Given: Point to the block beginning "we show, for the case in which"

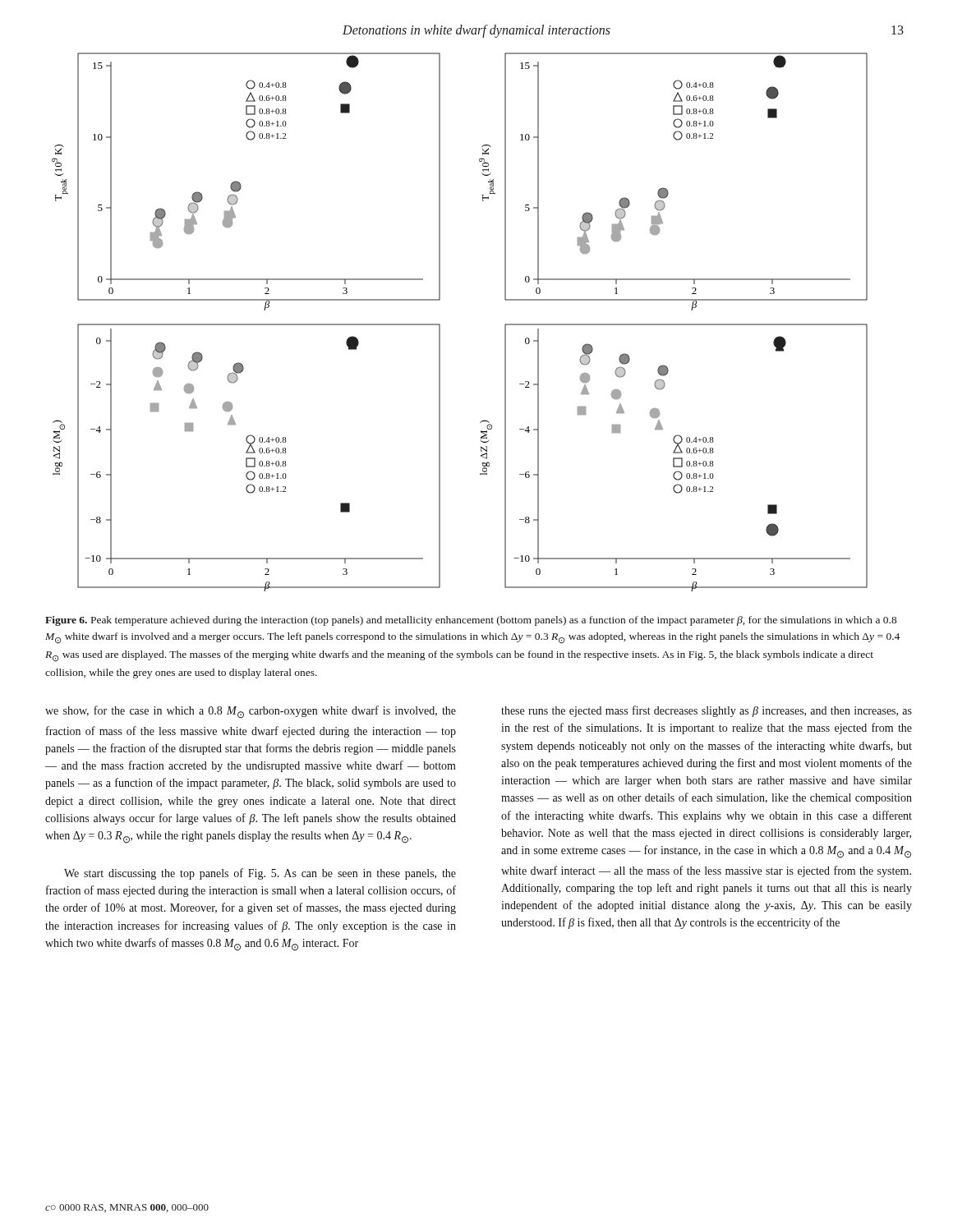Looking at the screenshot, I should coord(251,829).
